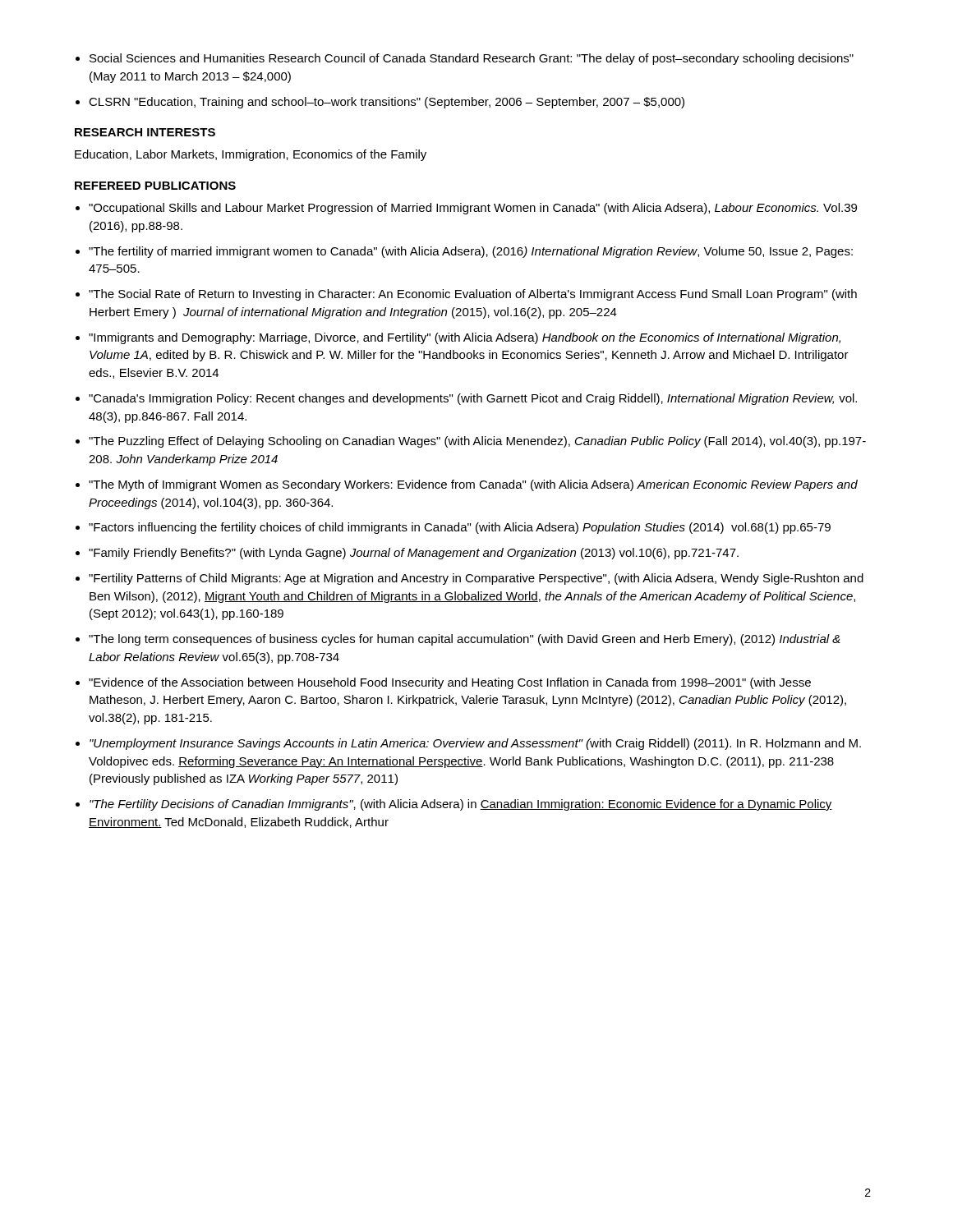Click on the element starting ""Fertility Patterns of Child Migrants: Age at Migration"
The height and width of the screenshot is (1232, 953).
[476, 595]
